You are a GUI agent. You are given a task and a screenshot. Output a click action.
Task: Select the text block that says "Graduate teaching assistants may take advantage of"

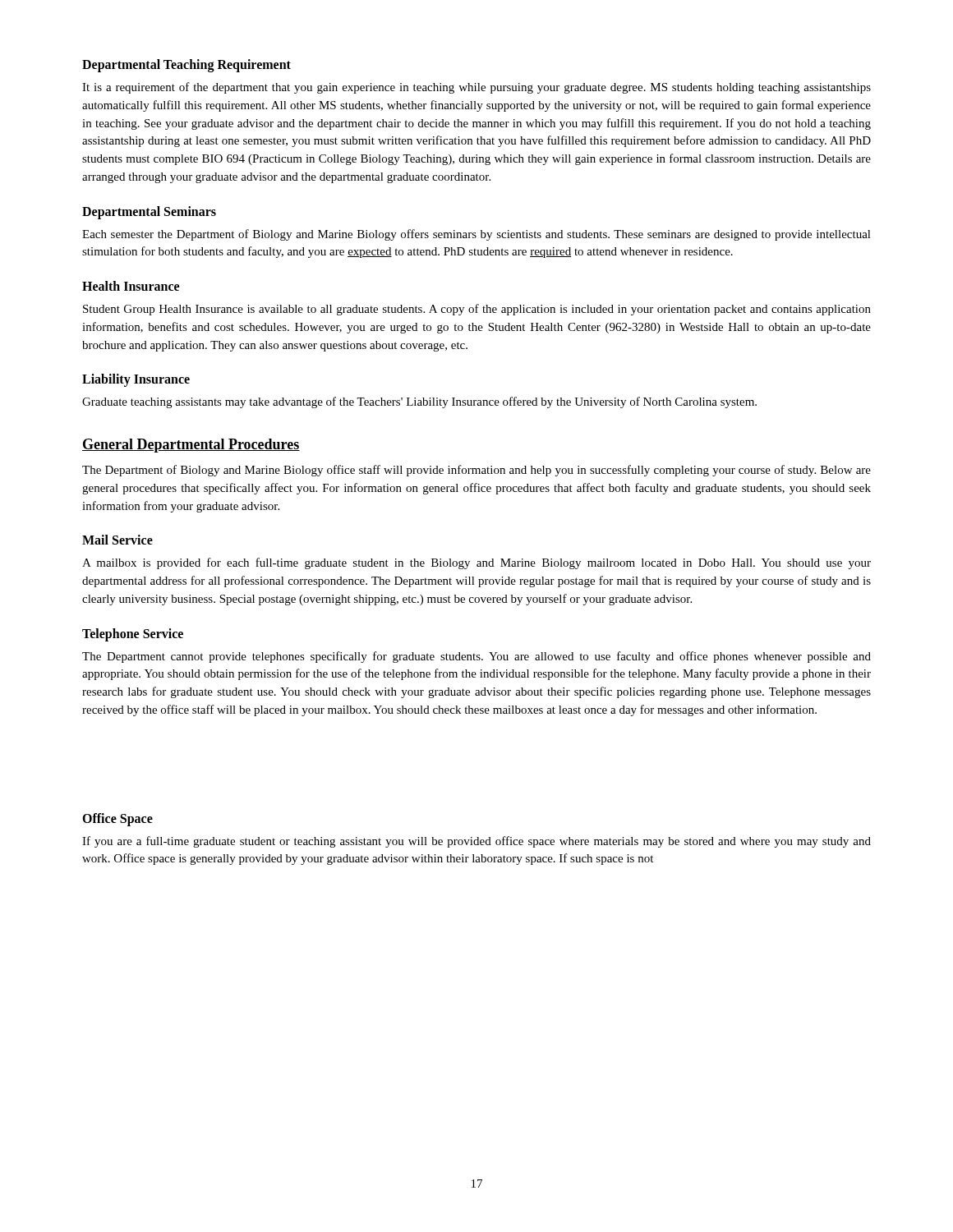420,402
